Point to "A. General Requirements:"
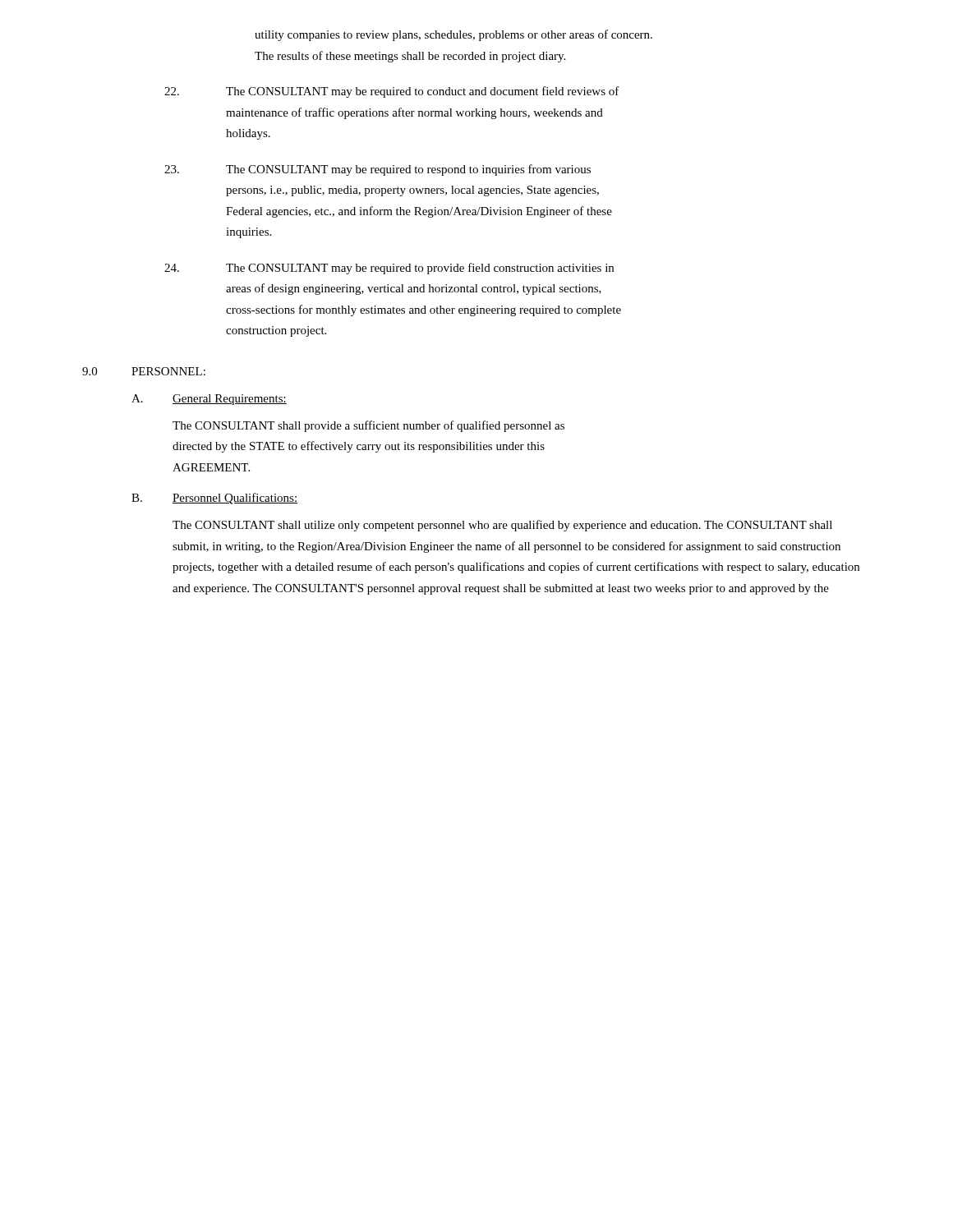Viewport: 953px width, 1232px height. click(209, 400)
